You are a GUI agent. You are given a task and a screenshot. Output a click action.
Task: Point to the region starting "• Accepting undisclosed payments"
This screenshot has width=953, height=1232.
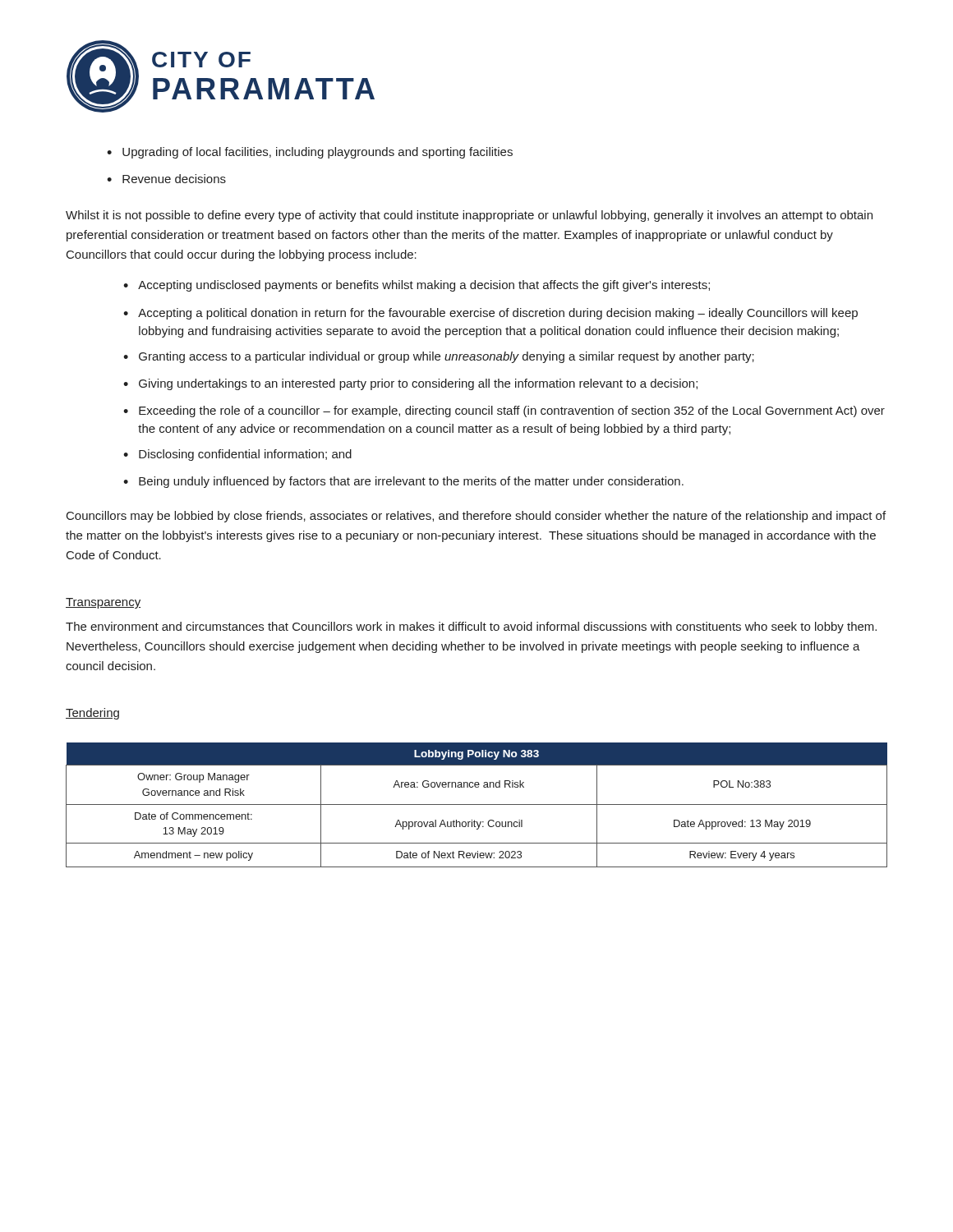pyautogui.click(x=417, y=287)
